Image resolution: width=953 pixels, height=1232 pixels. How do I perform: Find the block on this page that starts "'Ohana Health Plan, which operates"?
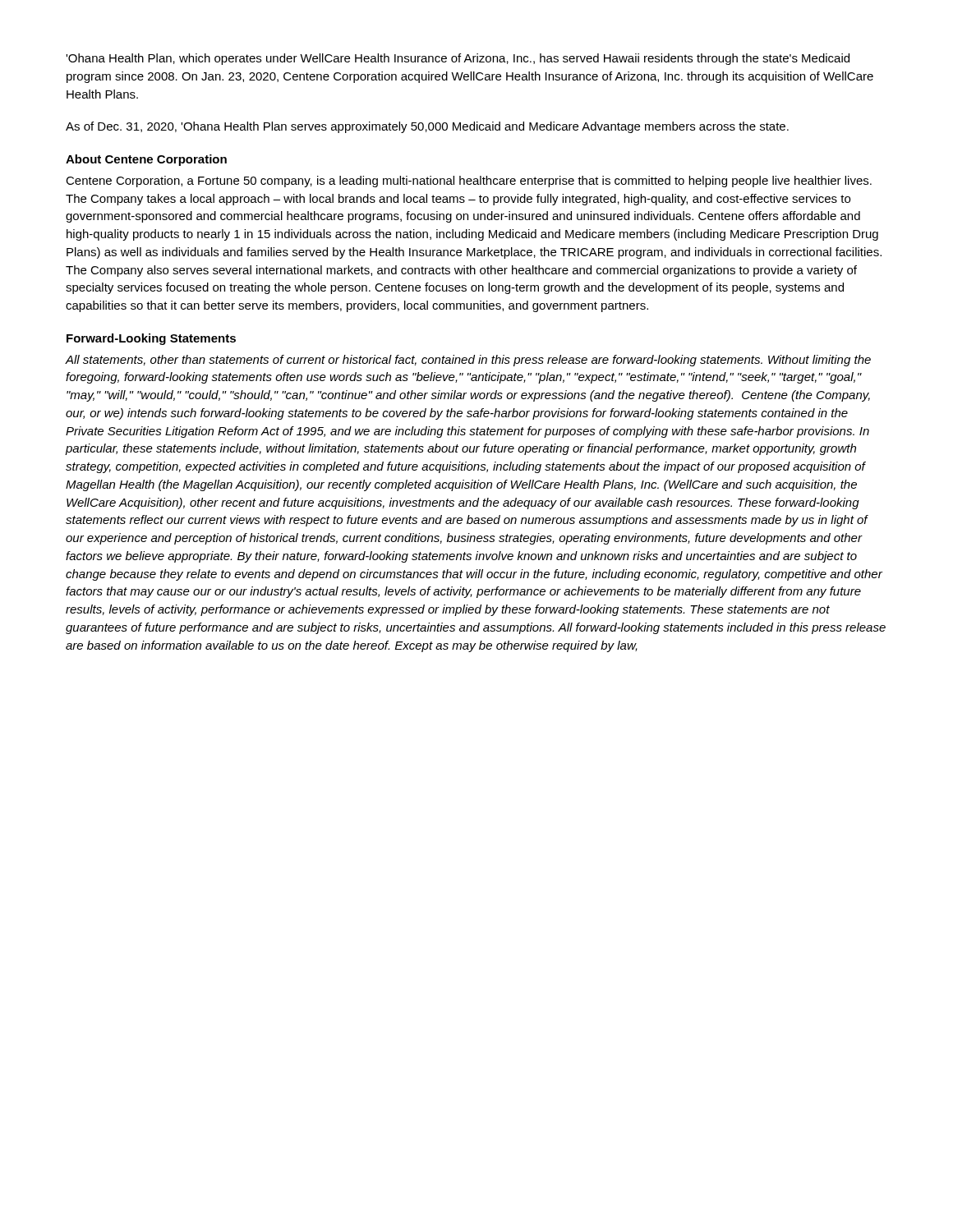pyautogui.click(x=470, y=76)
